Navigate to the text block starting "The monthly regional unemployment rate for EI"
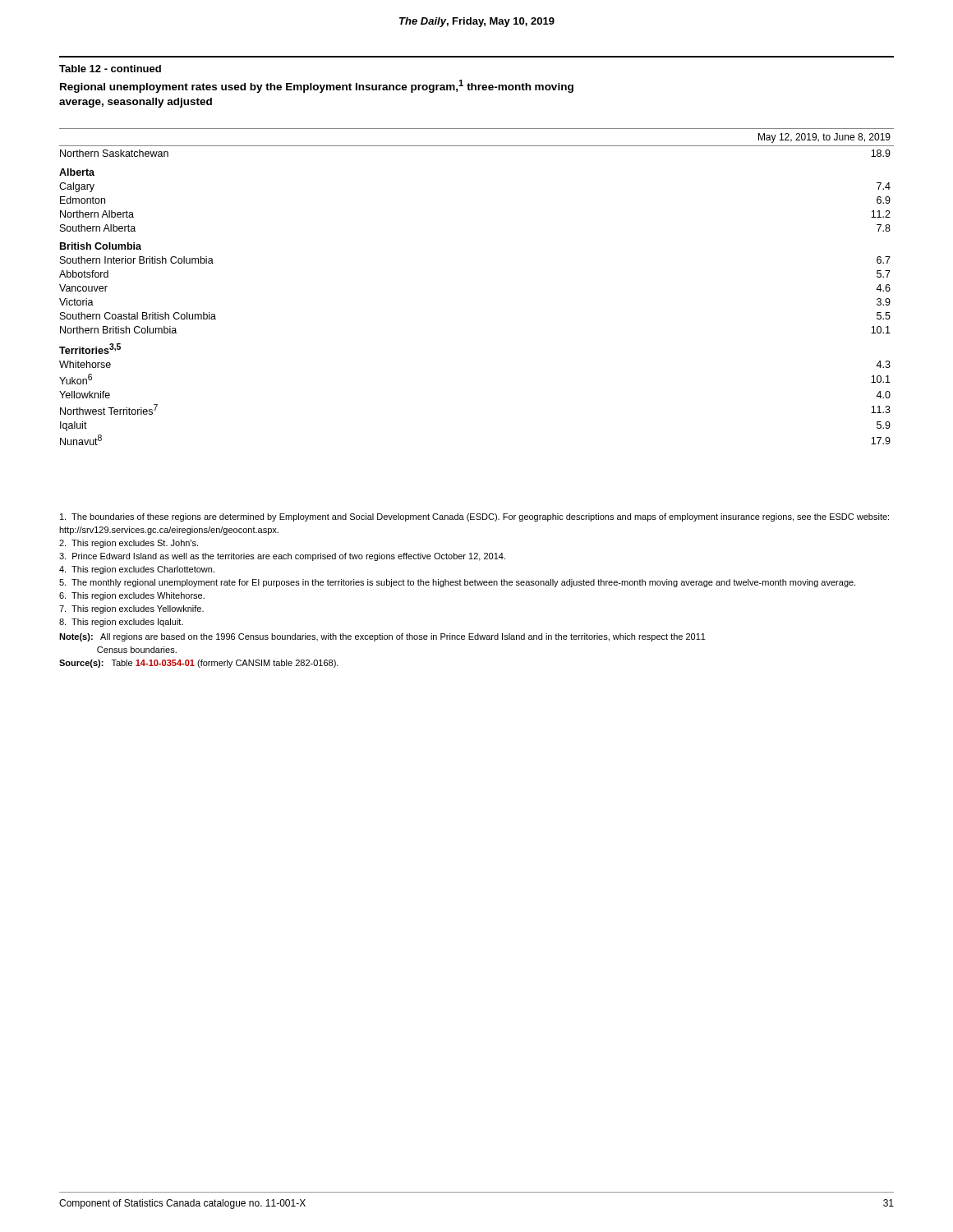953x1232 pixels. tap(458, 582)
